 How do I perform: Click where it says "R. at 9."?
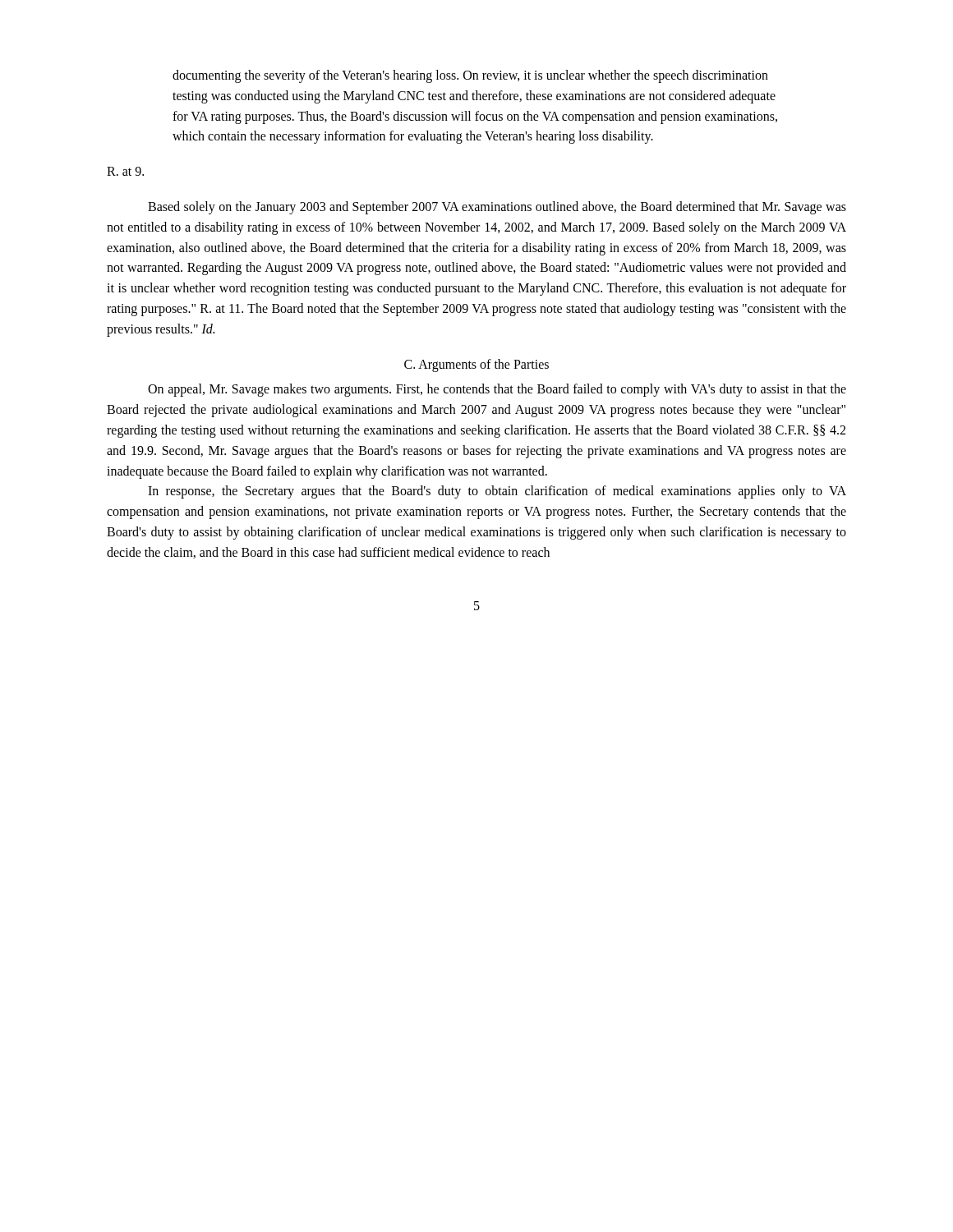[125, 171]
